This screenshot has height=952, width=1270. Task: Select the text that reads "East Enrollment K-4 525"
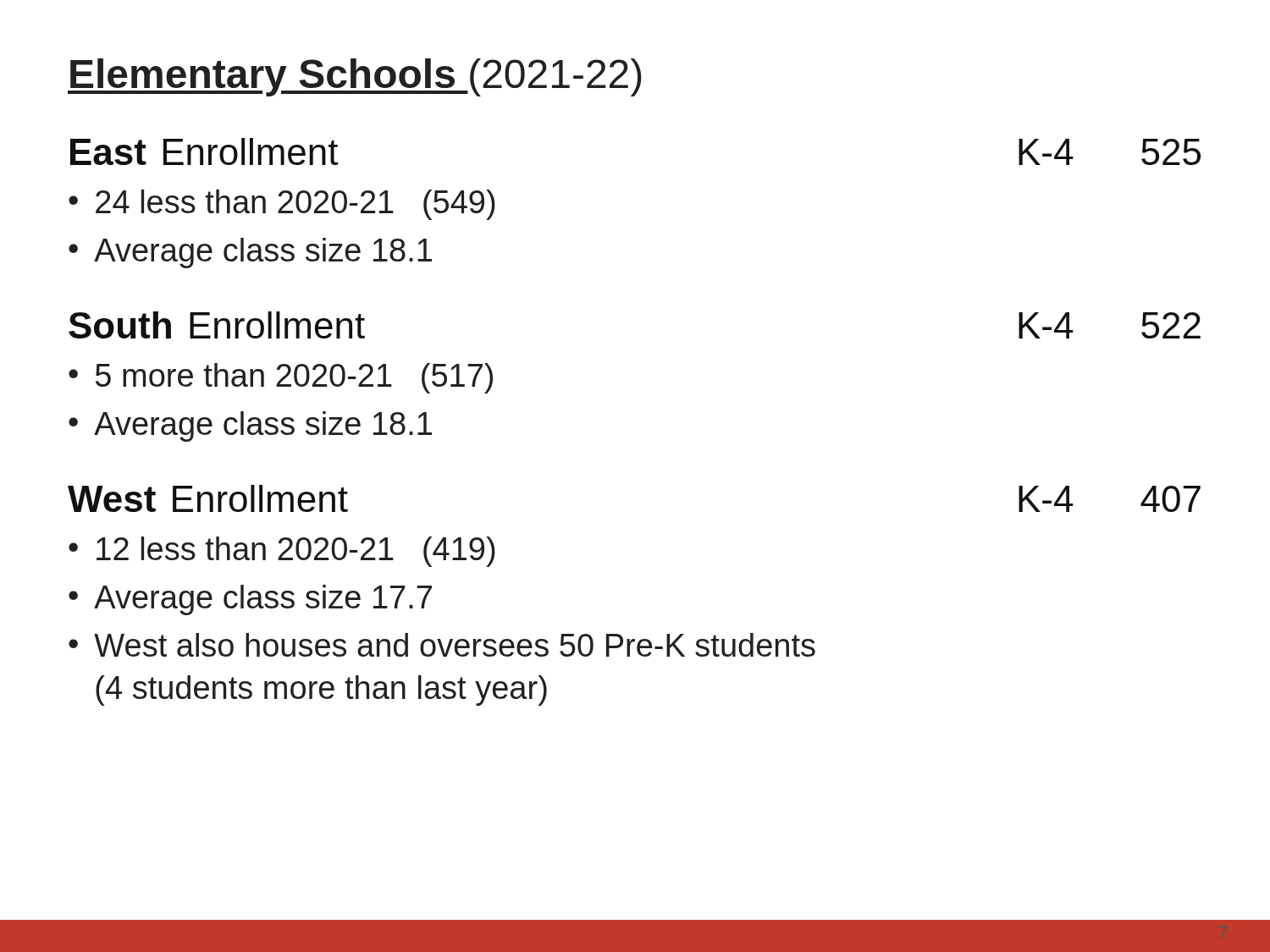(194, 148)
